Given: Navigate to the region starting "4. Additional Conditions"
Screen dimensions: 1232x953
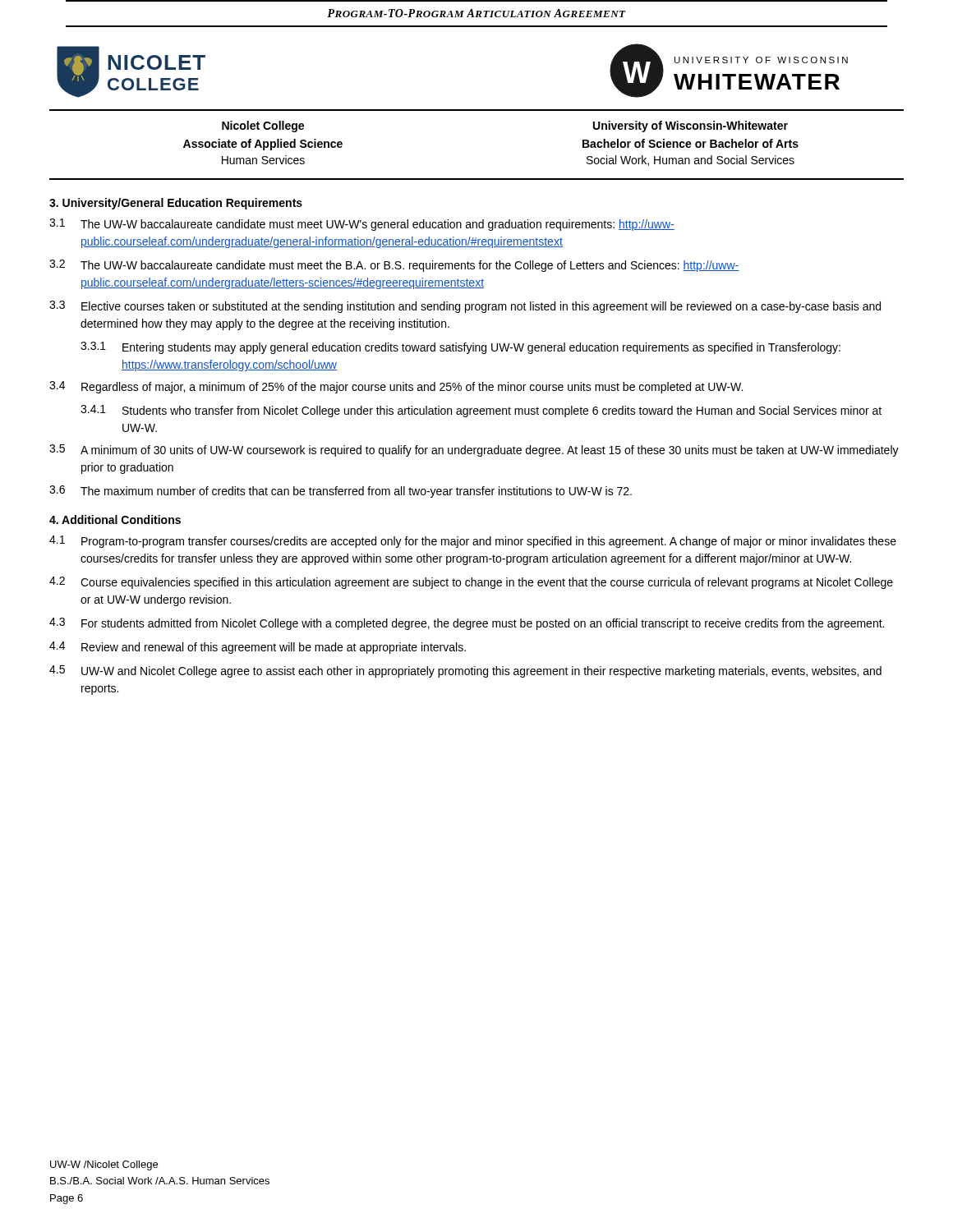Looking at the screenshot, I should click(115, 520).
